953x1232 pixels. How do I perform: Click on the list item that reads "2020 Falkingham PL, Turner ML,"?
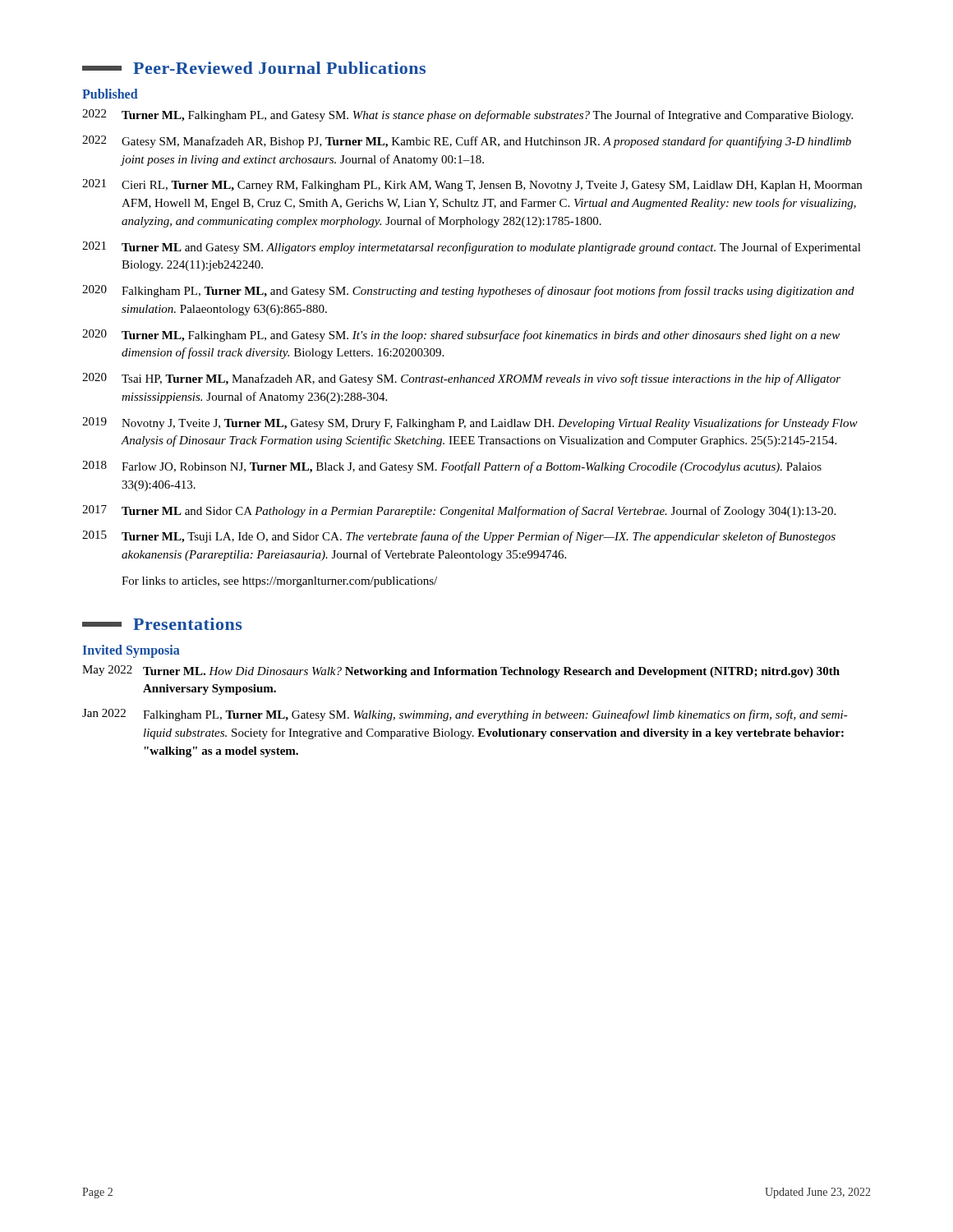(x=476, y=300)
